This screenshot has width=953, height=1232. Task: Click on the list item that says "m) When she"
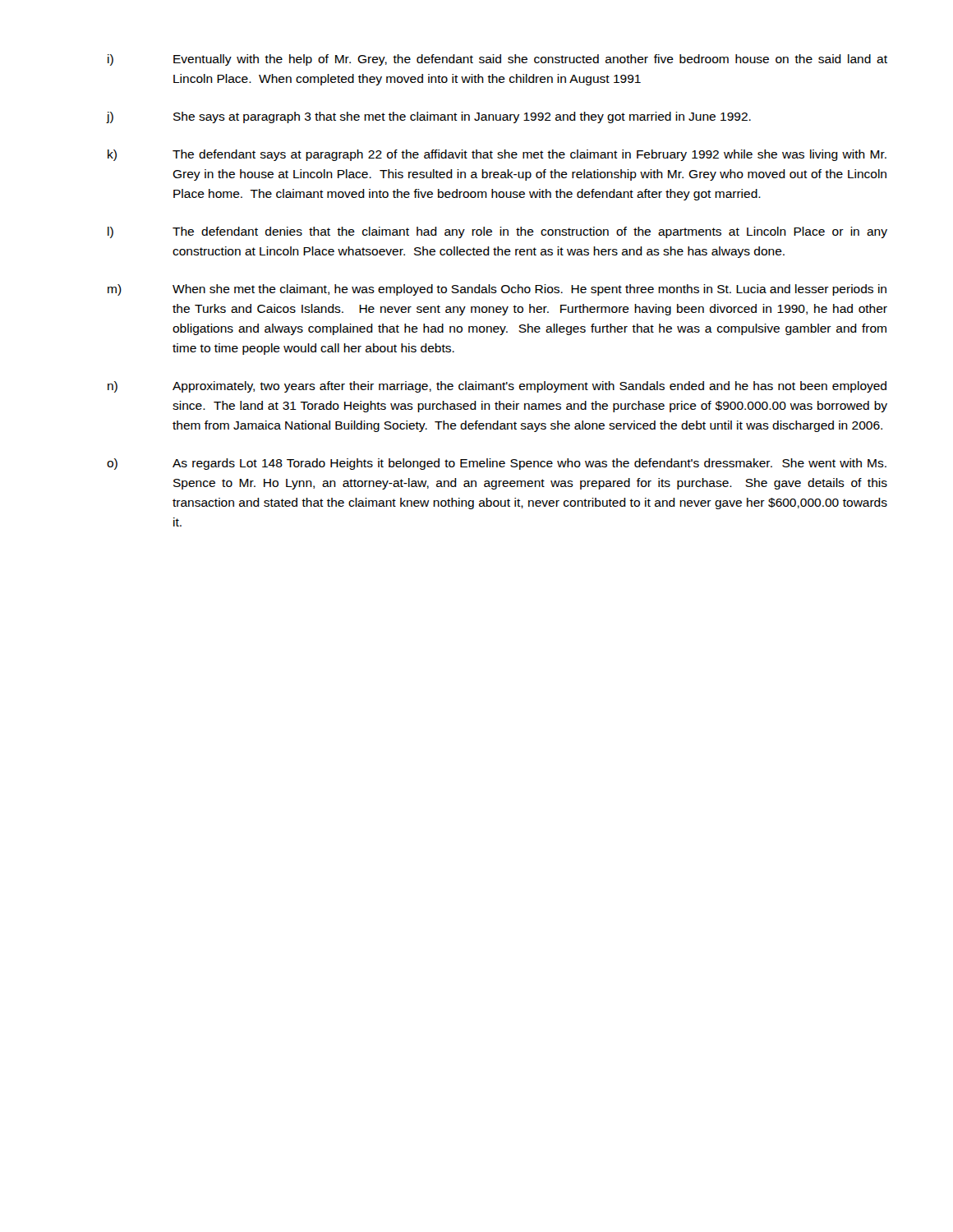coord(497,319)
